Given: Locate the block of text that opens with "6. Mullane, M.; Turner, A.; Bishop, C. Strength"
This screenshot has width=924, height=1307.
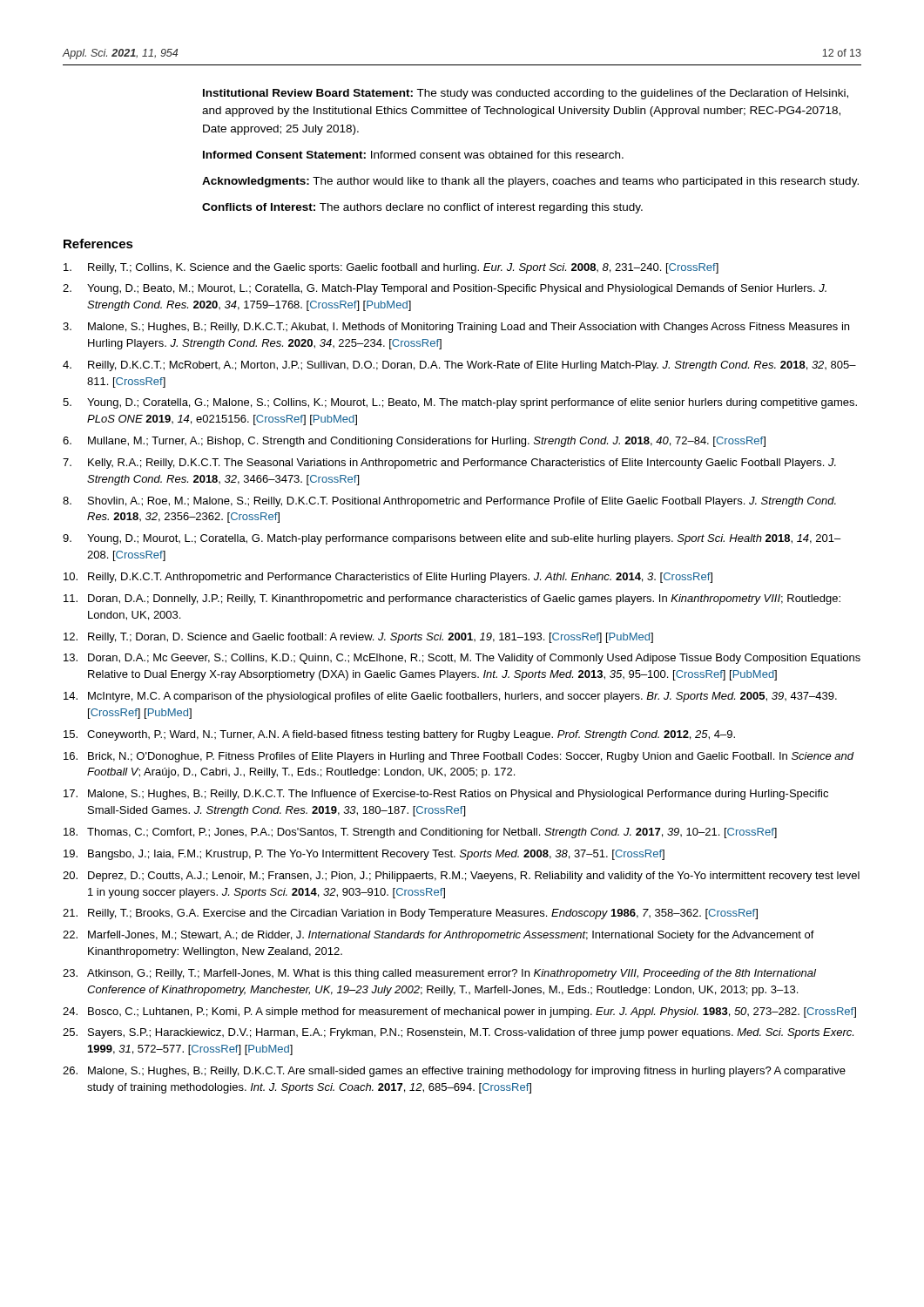Looking at the screenshot, I should click(462, 441).
